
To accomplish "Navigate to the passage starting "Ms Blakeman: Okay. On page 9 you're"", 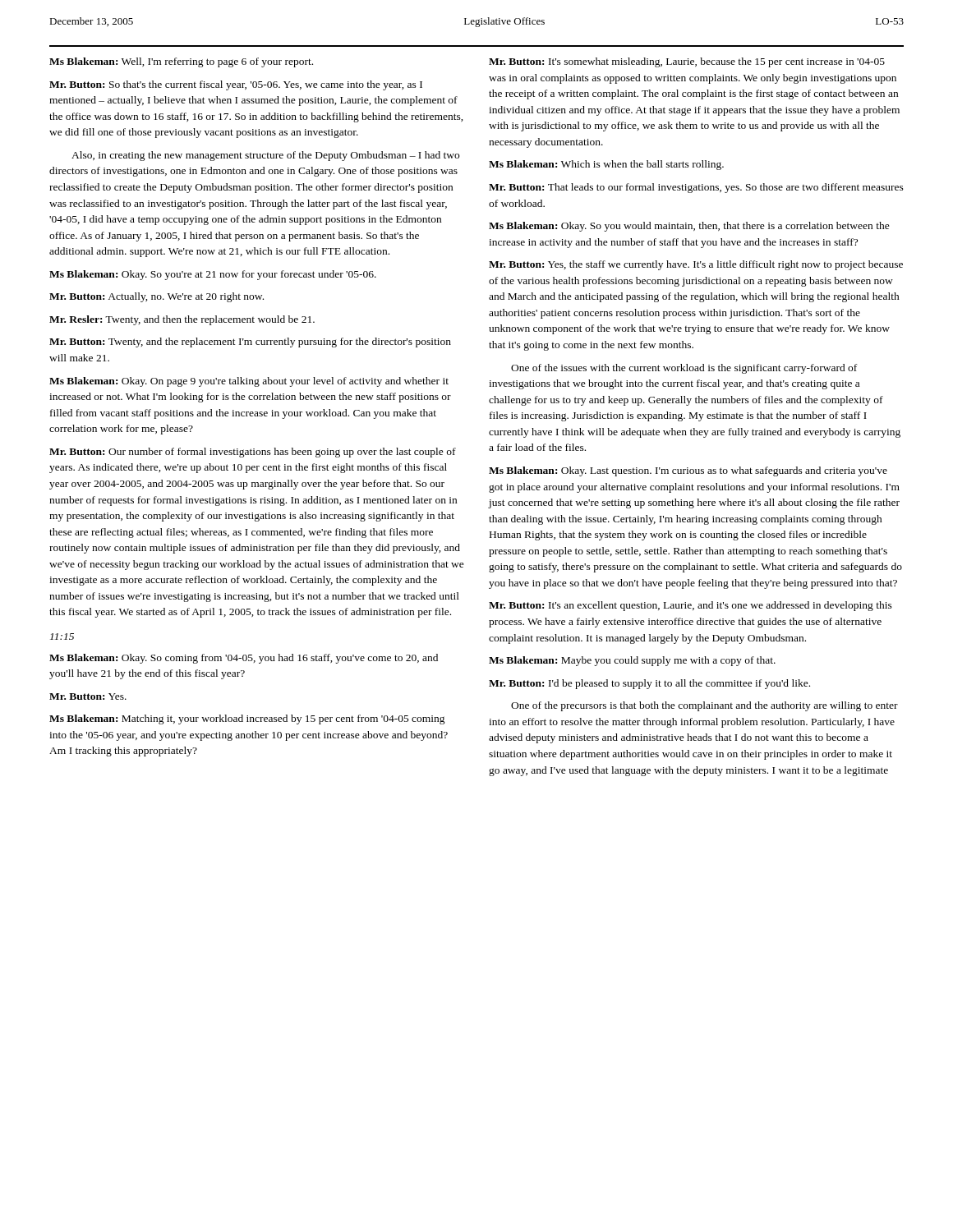I will click(x=257, y=405).
